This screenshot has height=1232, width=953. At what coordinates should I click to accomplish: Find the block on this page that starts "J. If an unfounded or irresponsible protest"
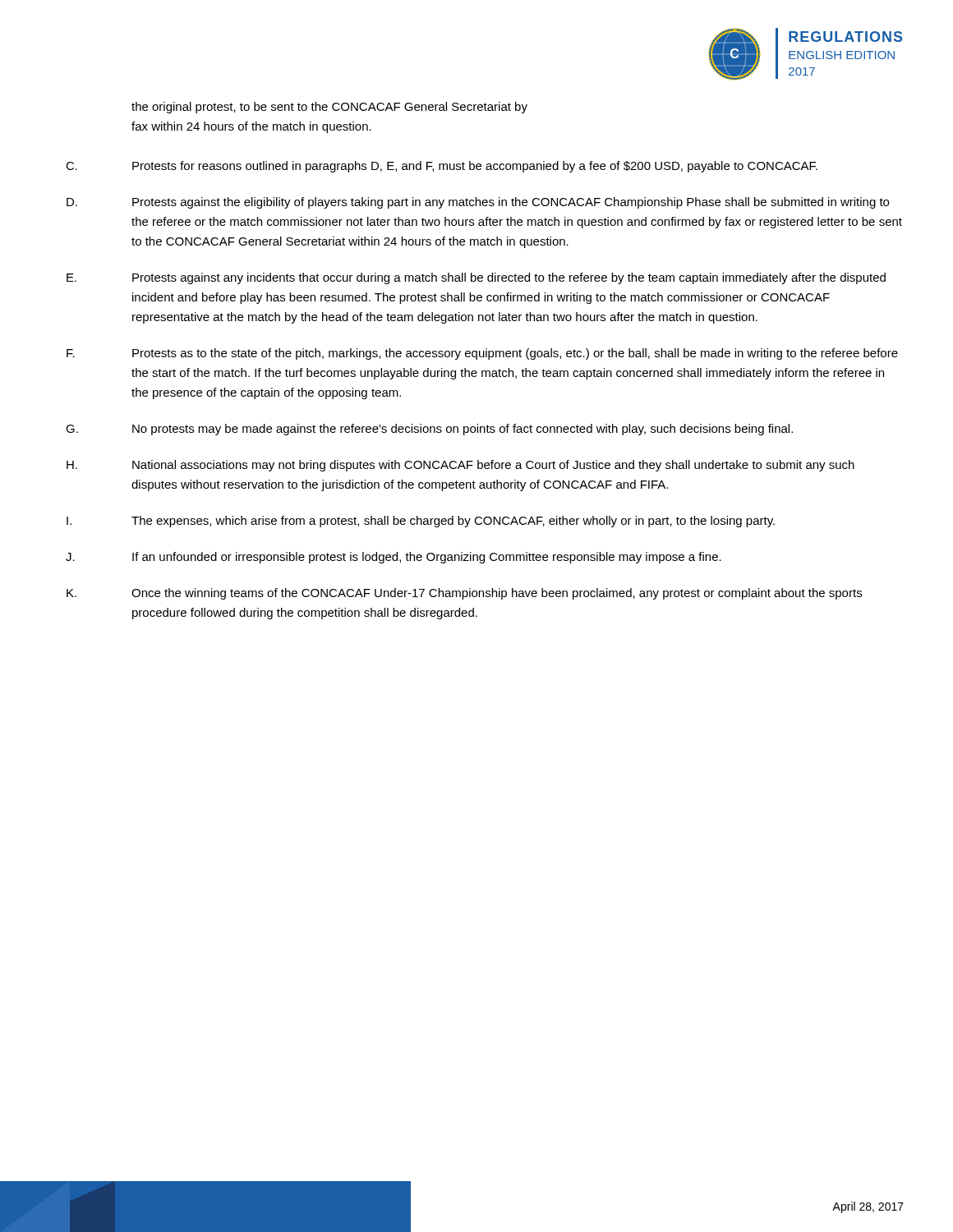click(x=394, y=557)
